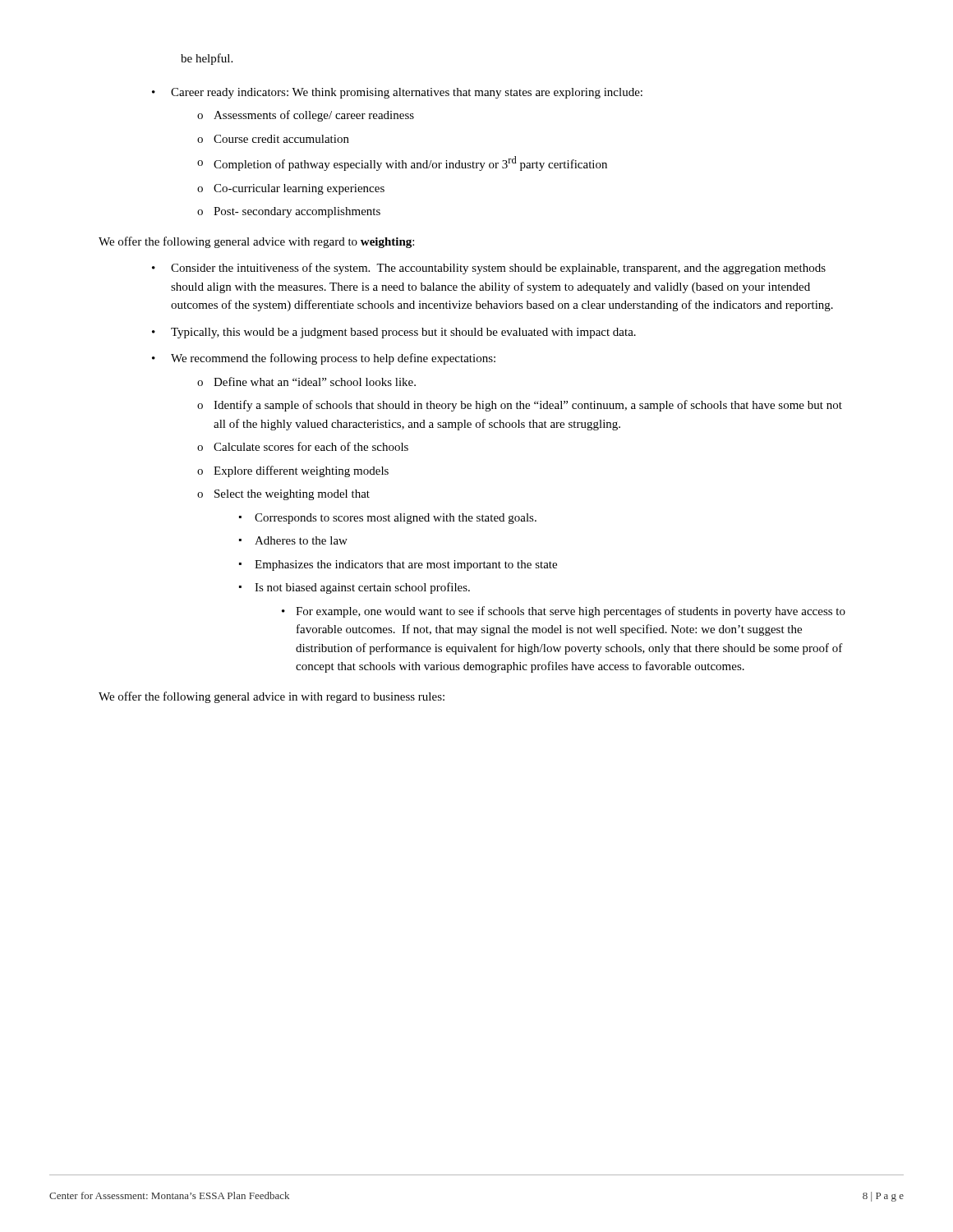Find the list item containing "Post- secondary accomplishments"
Viewport: 953px width, 1232px height.
(297, 211)
